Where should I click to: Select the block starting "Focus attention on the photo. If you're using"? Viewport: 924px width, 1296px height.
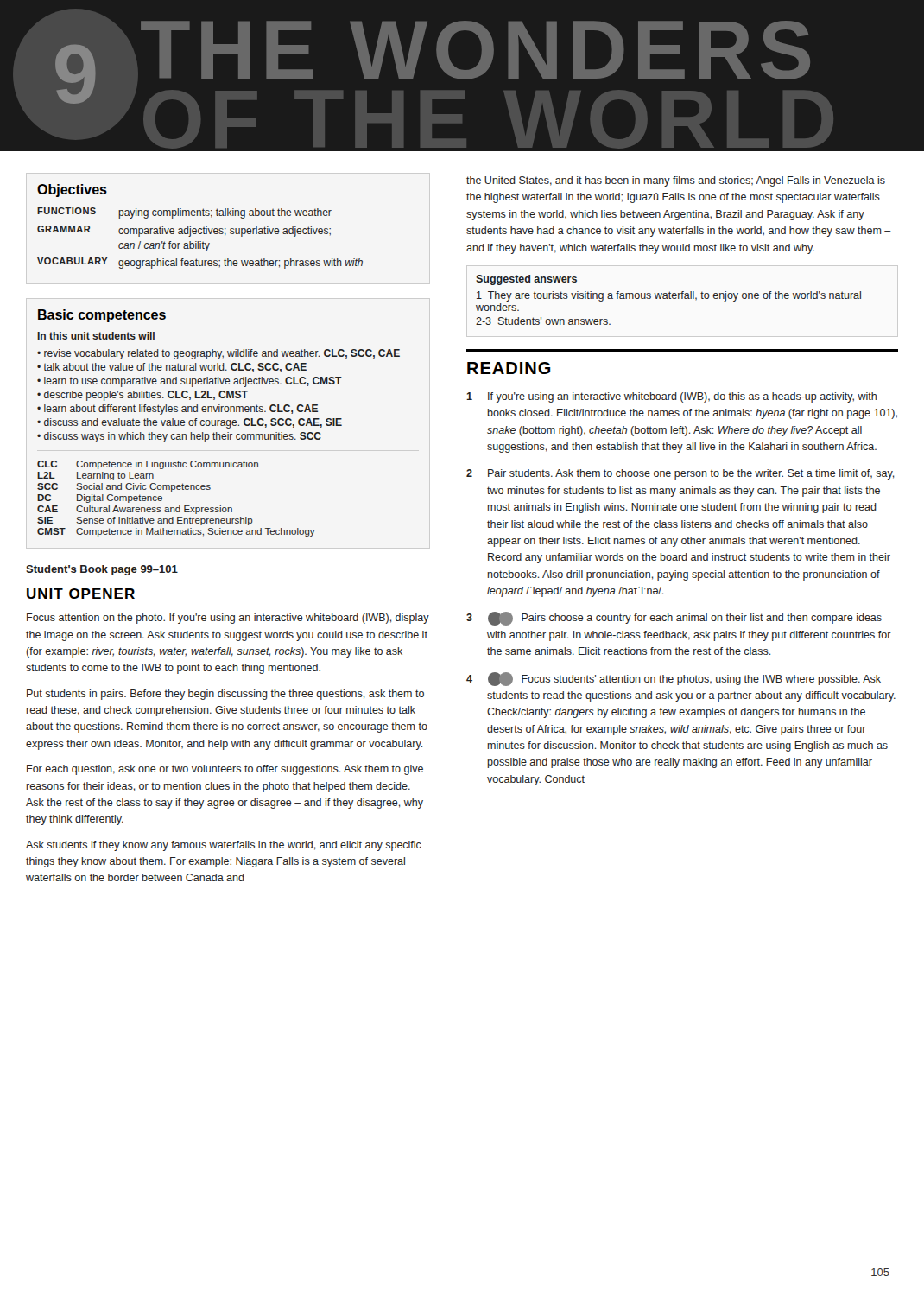pyautogui.click(x=227, y=643)
